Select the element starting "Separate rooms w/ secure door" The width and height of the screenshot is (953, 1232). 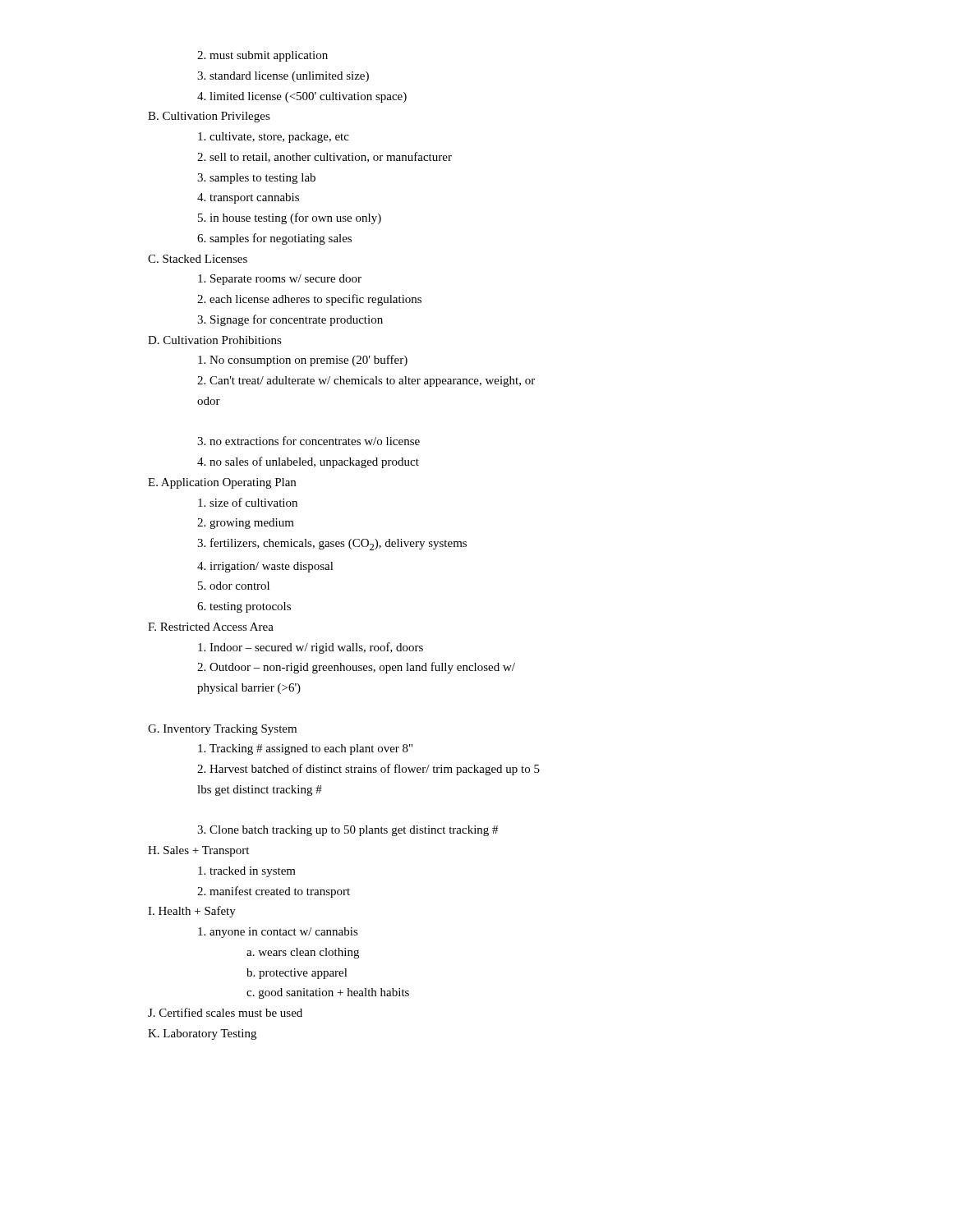pyautogui.click(x=279, y=279)
